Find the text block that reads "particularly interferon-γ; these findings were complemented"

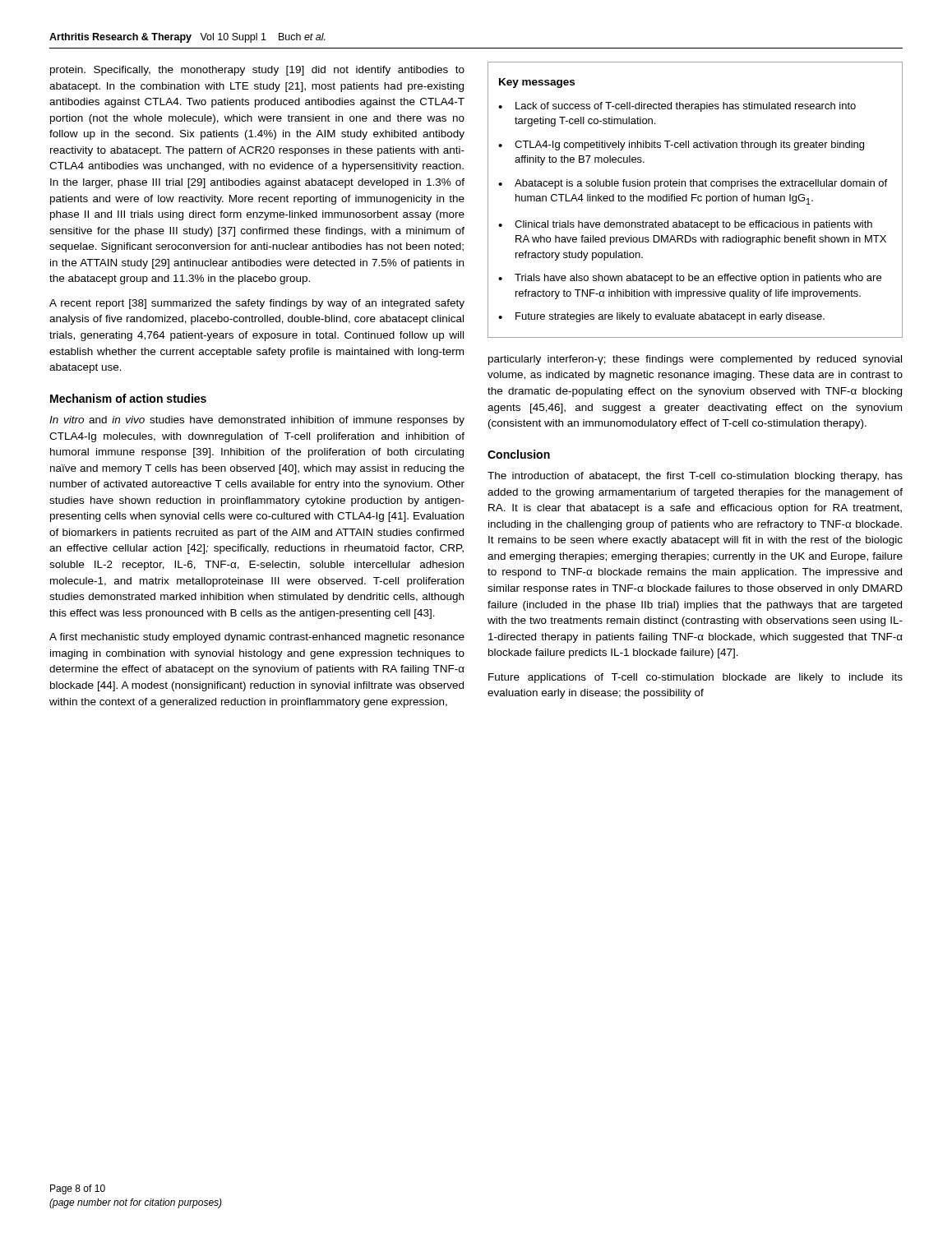click(x=695, y=391)
